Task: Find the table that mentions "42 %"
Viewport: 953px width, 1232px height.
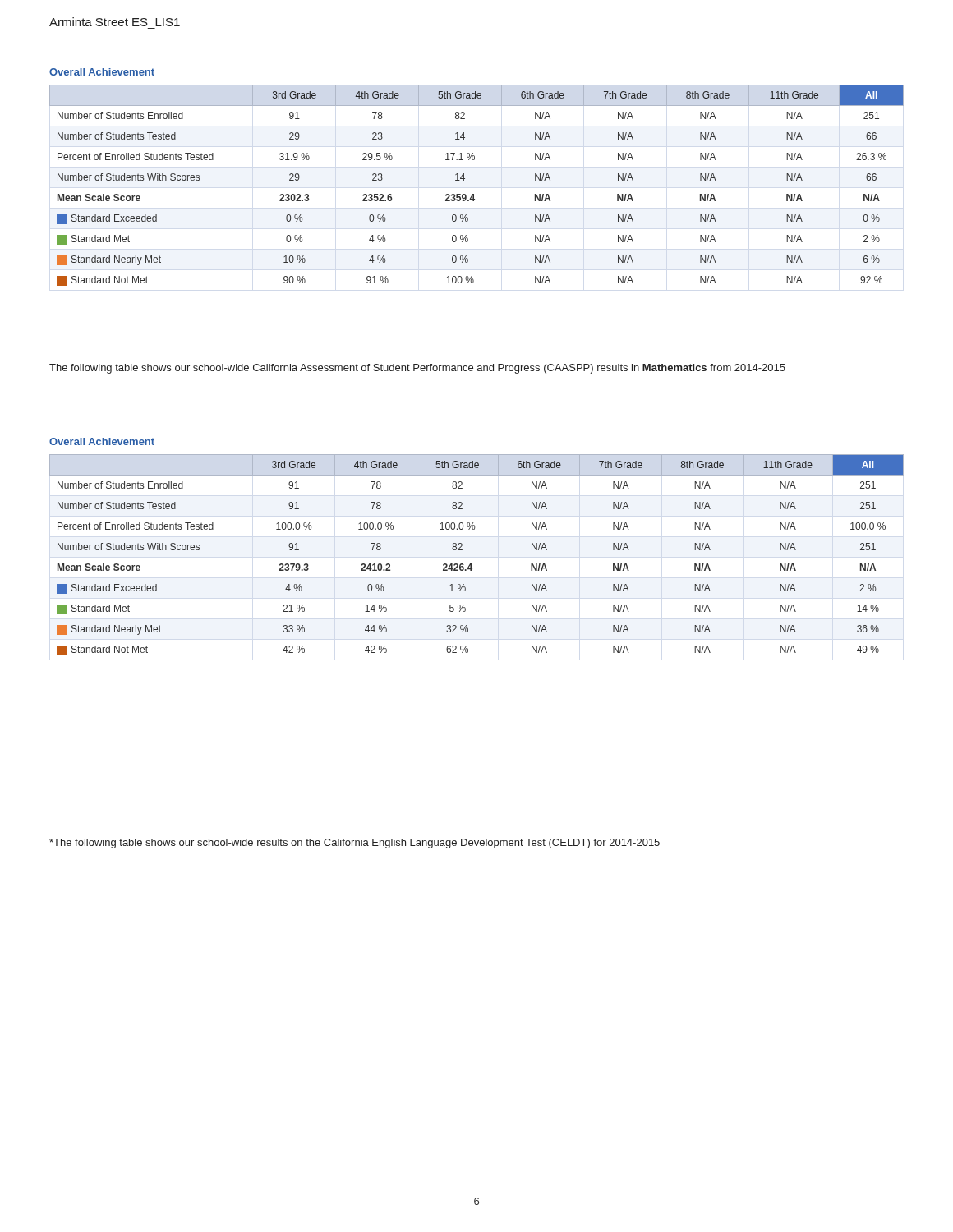Action: (x=476, y=557)
